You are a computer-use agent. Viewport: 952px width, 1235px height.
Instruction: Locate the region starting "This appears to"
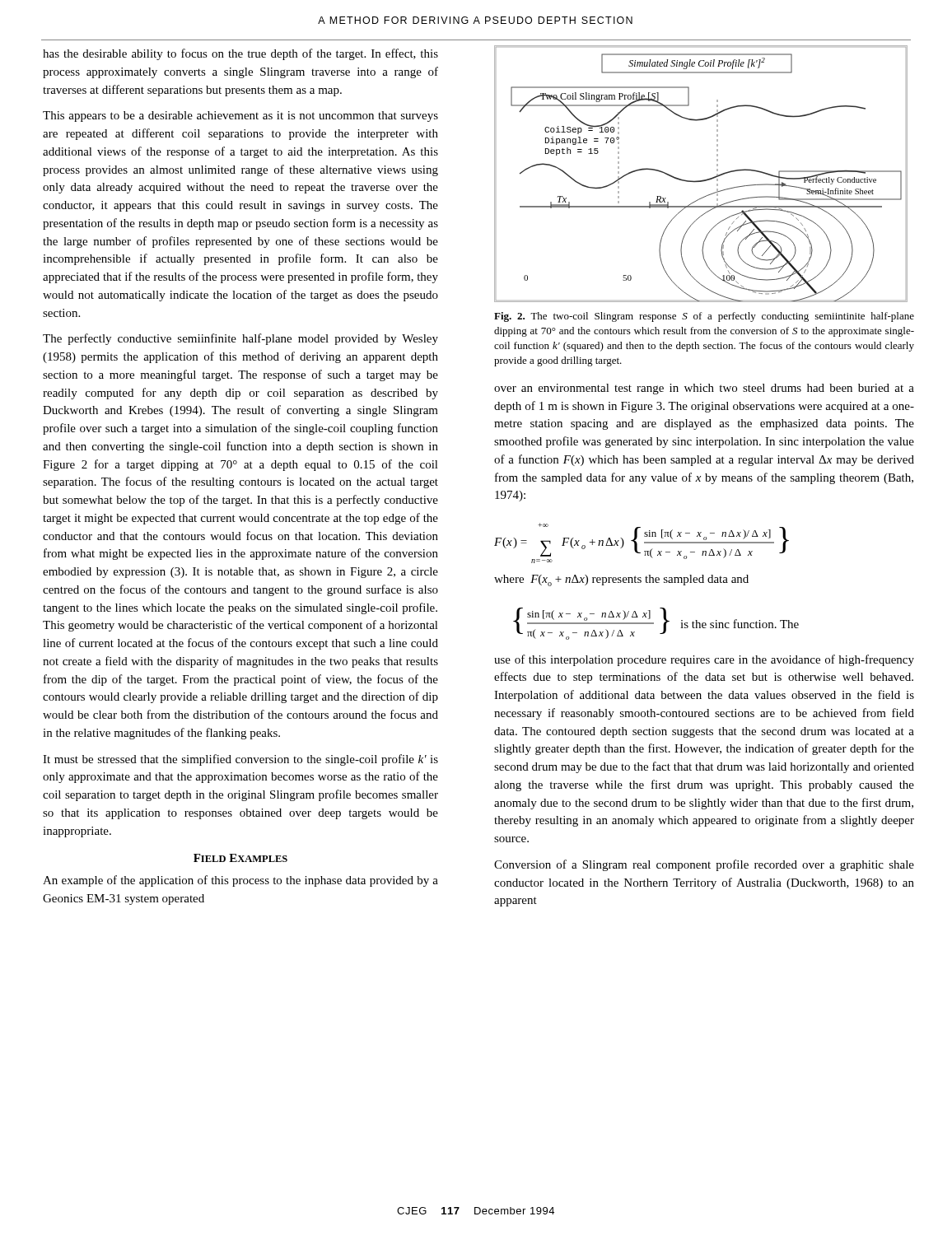[240, 214]
